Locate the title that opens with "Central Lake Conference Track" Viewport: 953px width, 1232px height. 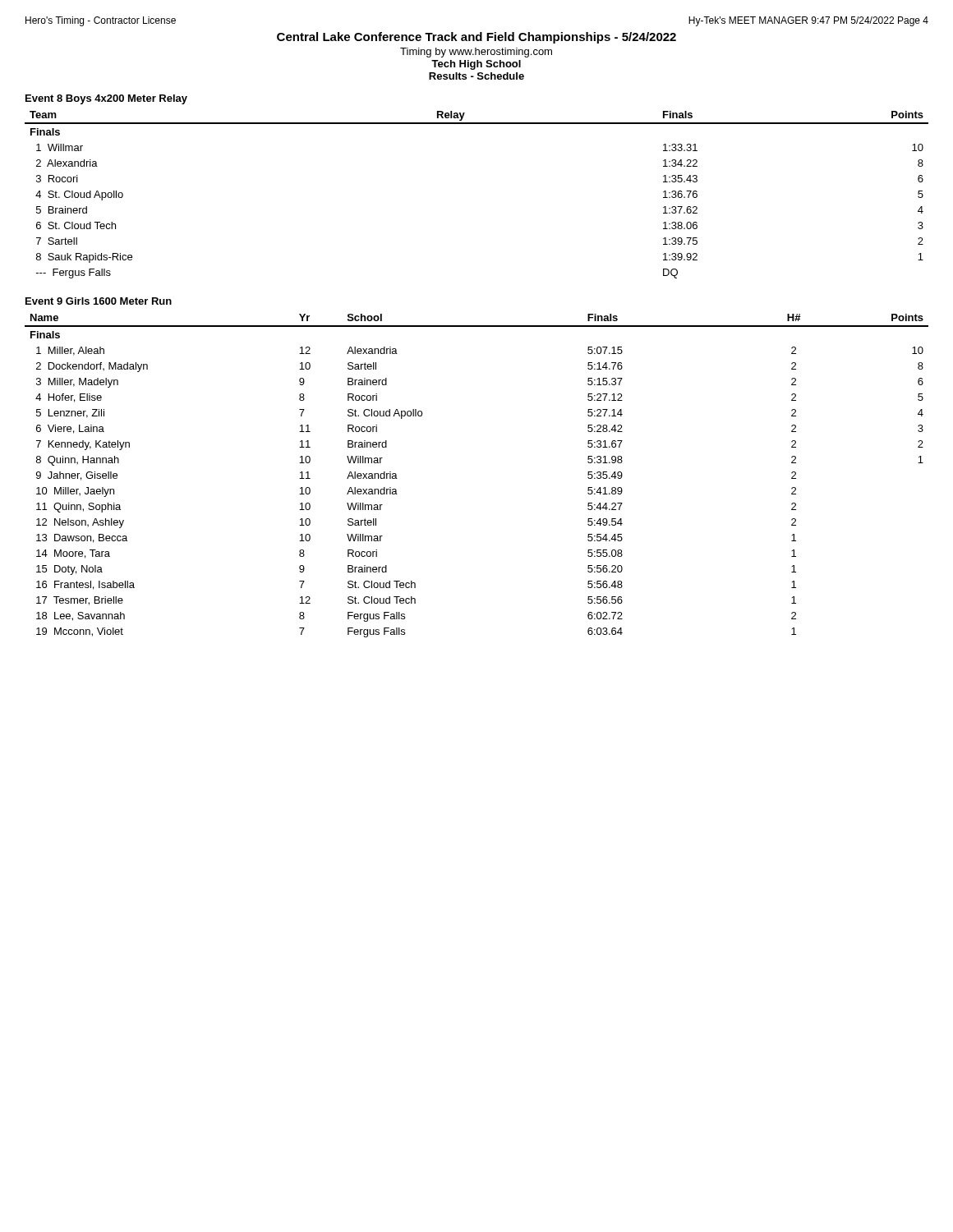[x=476, y=37]
